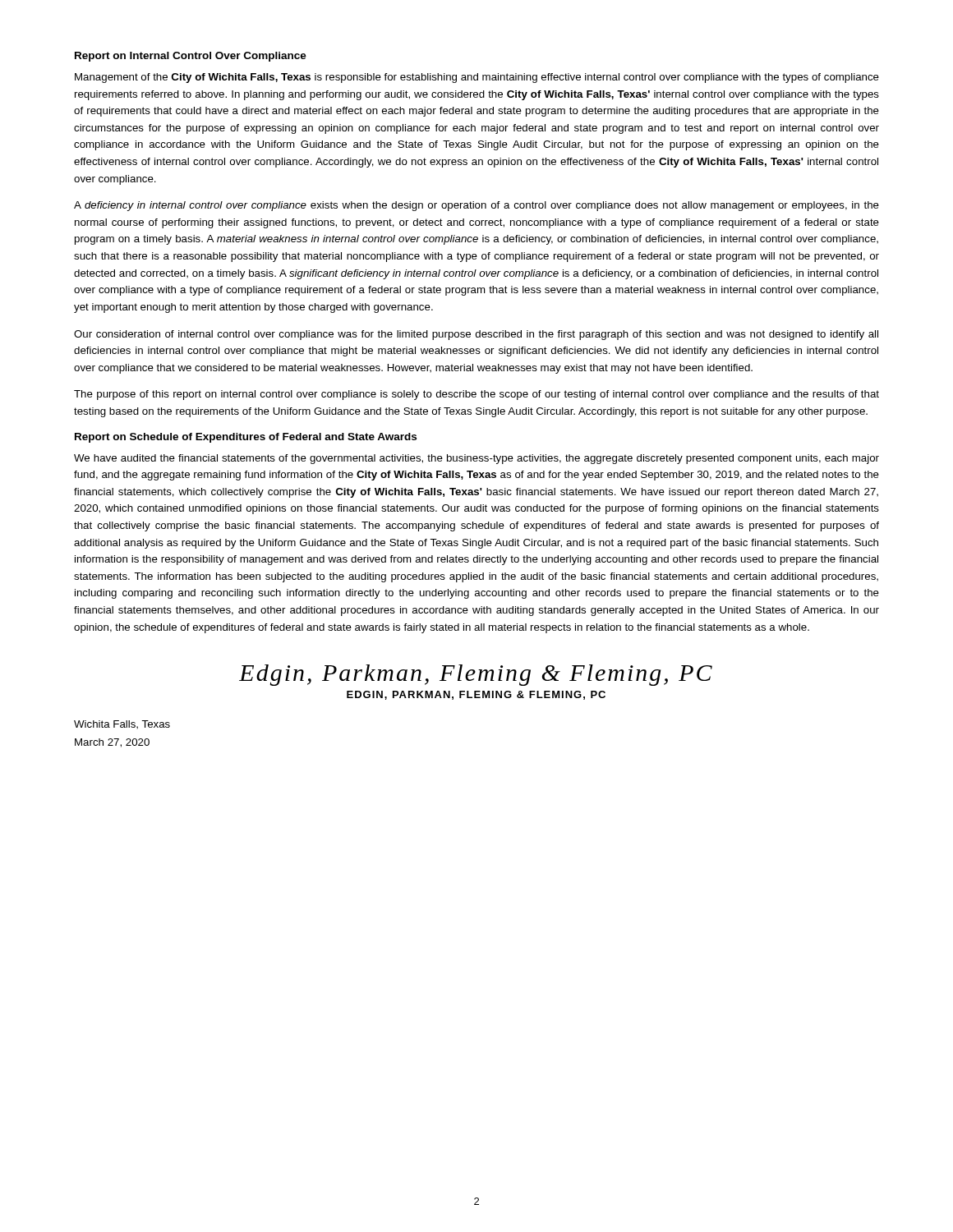
Task: Find the text block starting "Management of the"
Action: 476,128
